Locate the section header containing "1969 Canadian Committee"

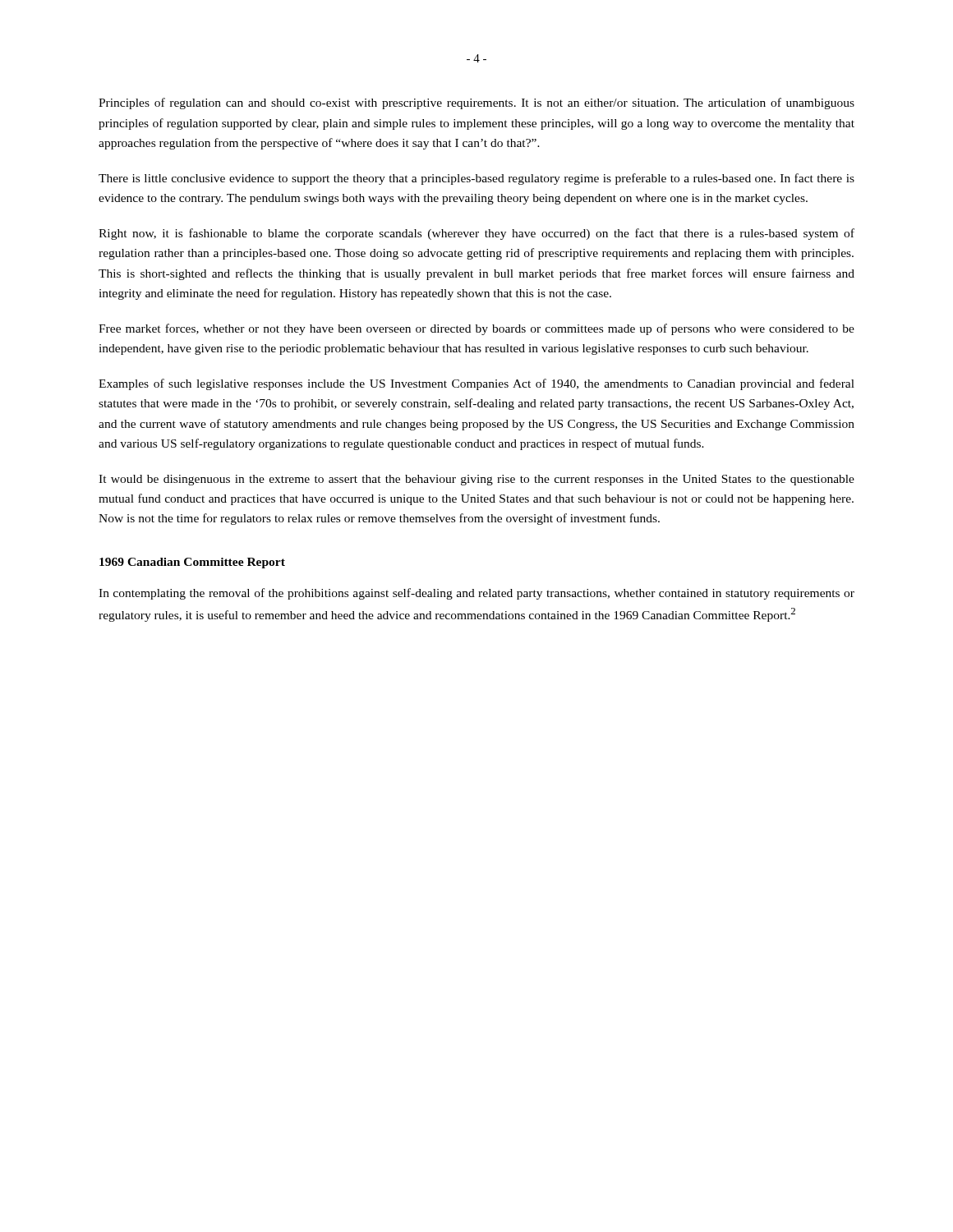(x=192, y=561)
